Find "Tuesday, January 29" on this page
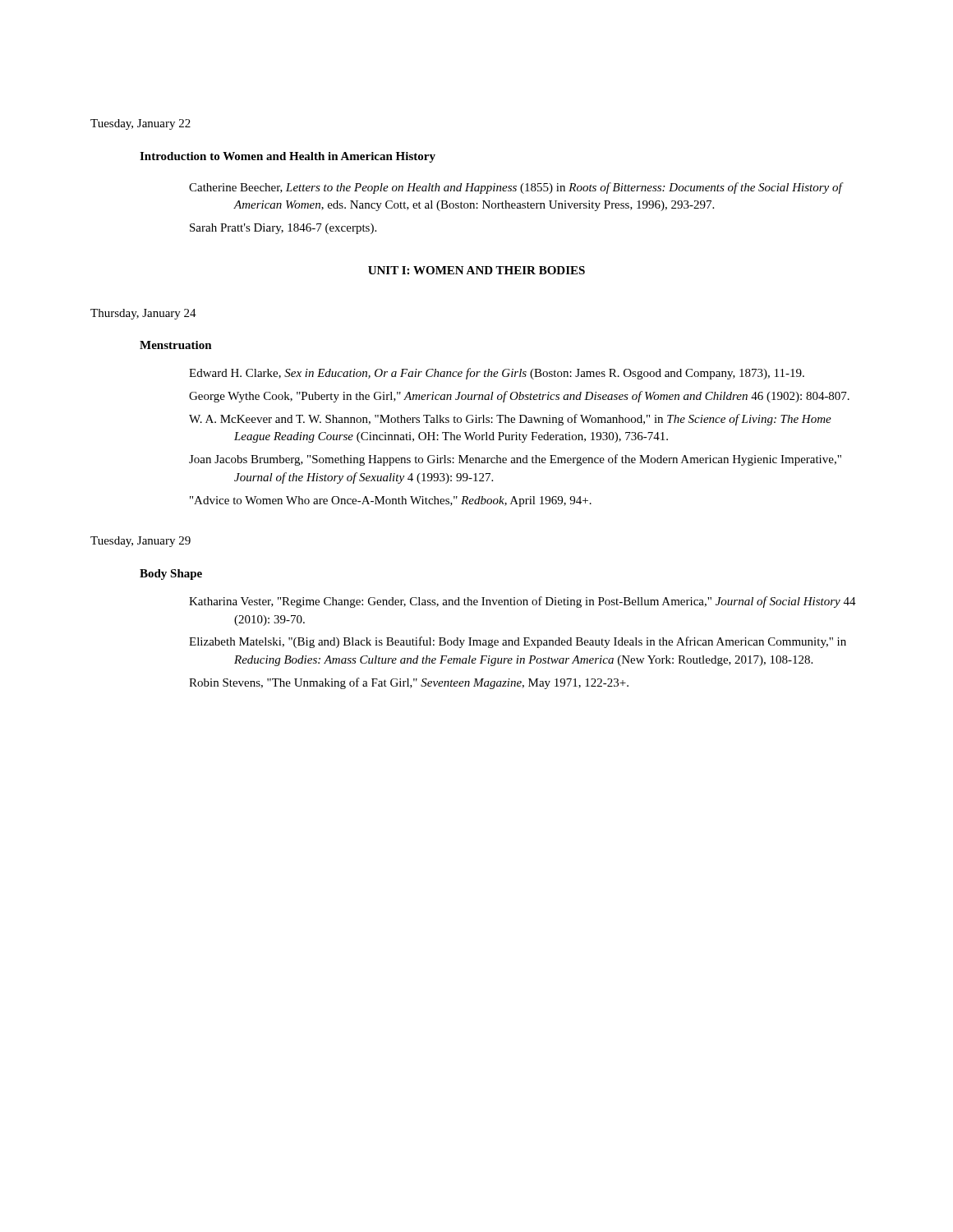The width and height of the screenshot is (953, 1232). 141,541
